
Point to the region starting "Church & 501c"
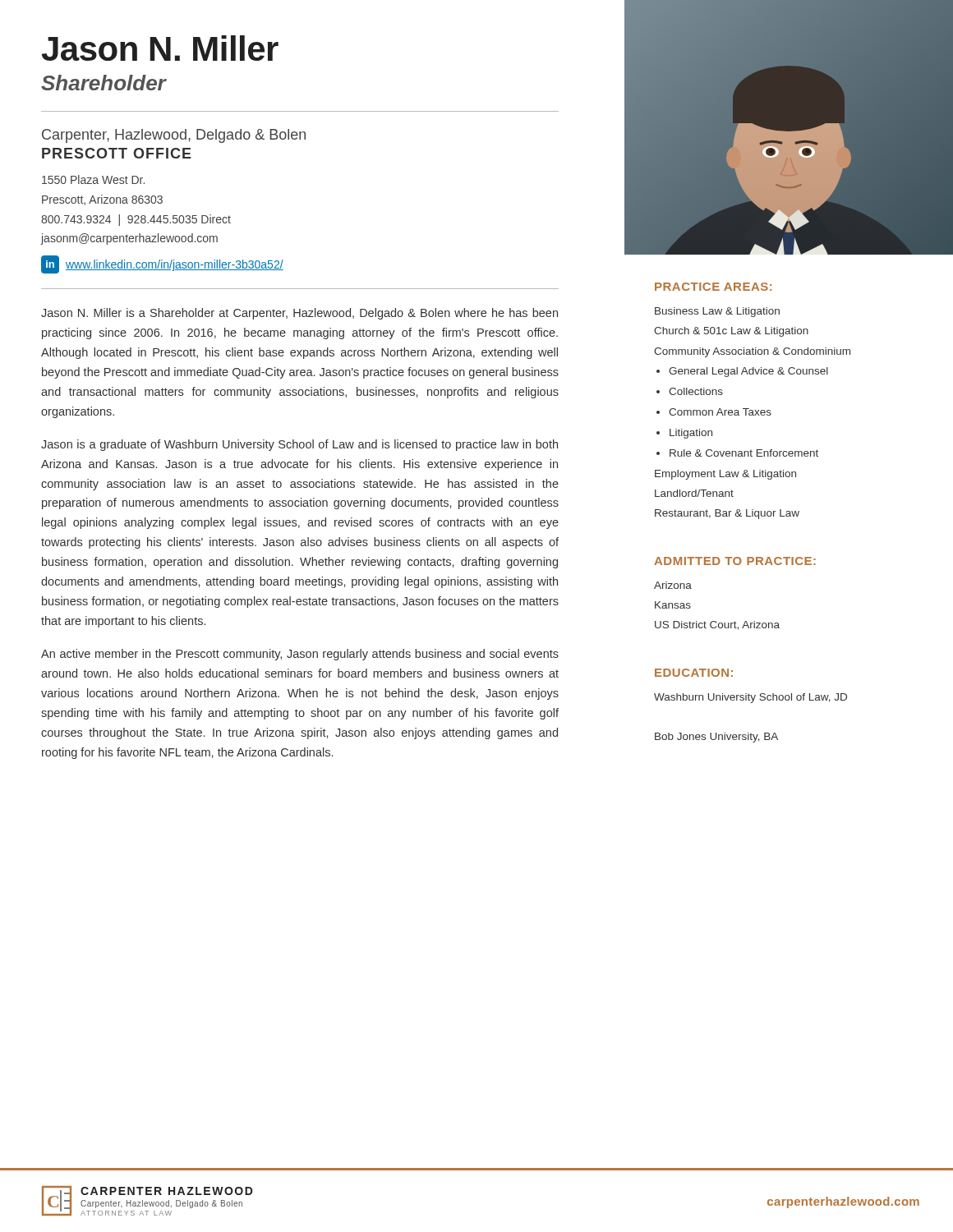731,331
